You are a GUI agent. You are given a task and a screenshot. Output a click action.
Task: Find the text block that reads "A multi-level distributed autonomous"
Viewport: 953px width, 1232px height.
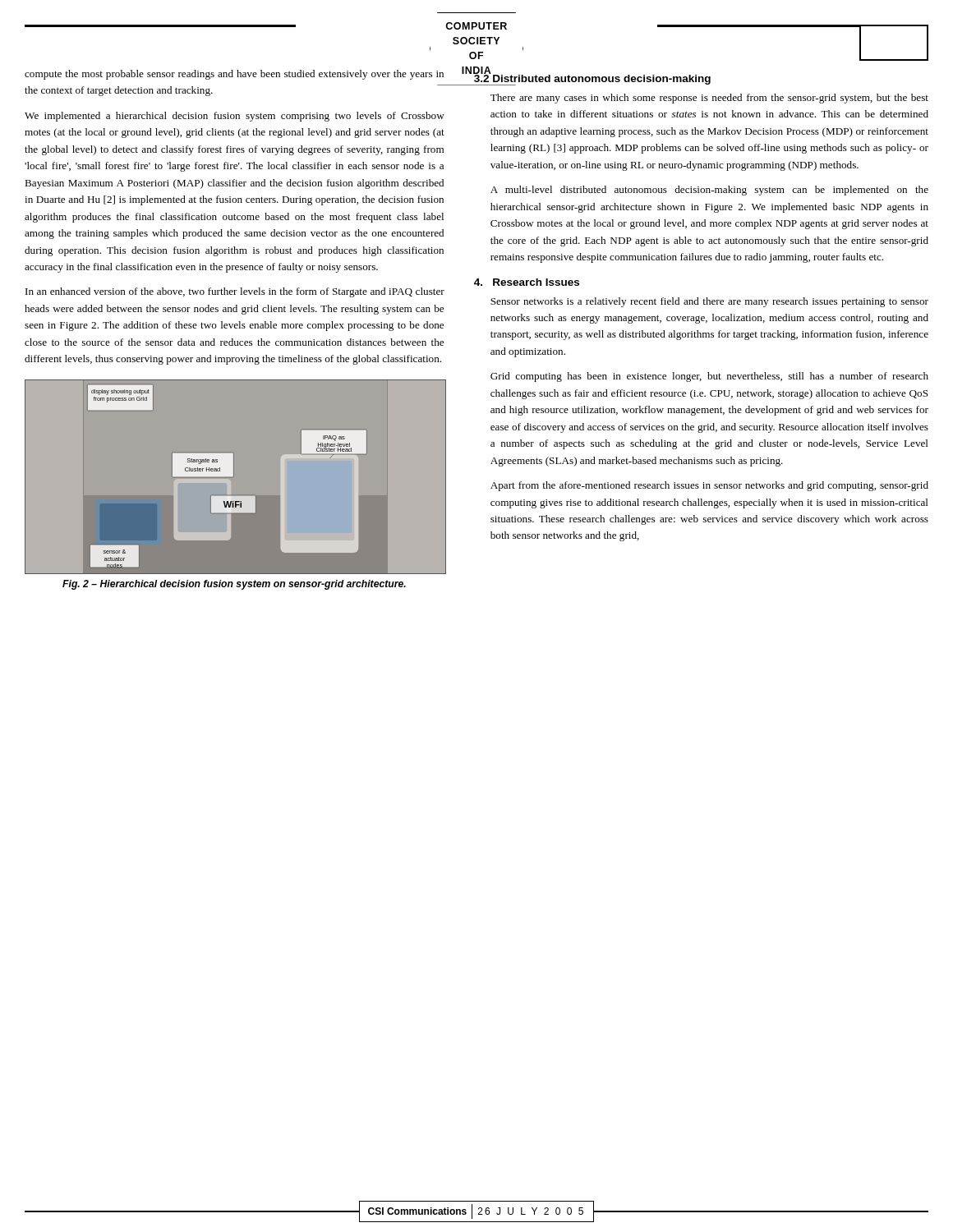click(x=709, y=223)
